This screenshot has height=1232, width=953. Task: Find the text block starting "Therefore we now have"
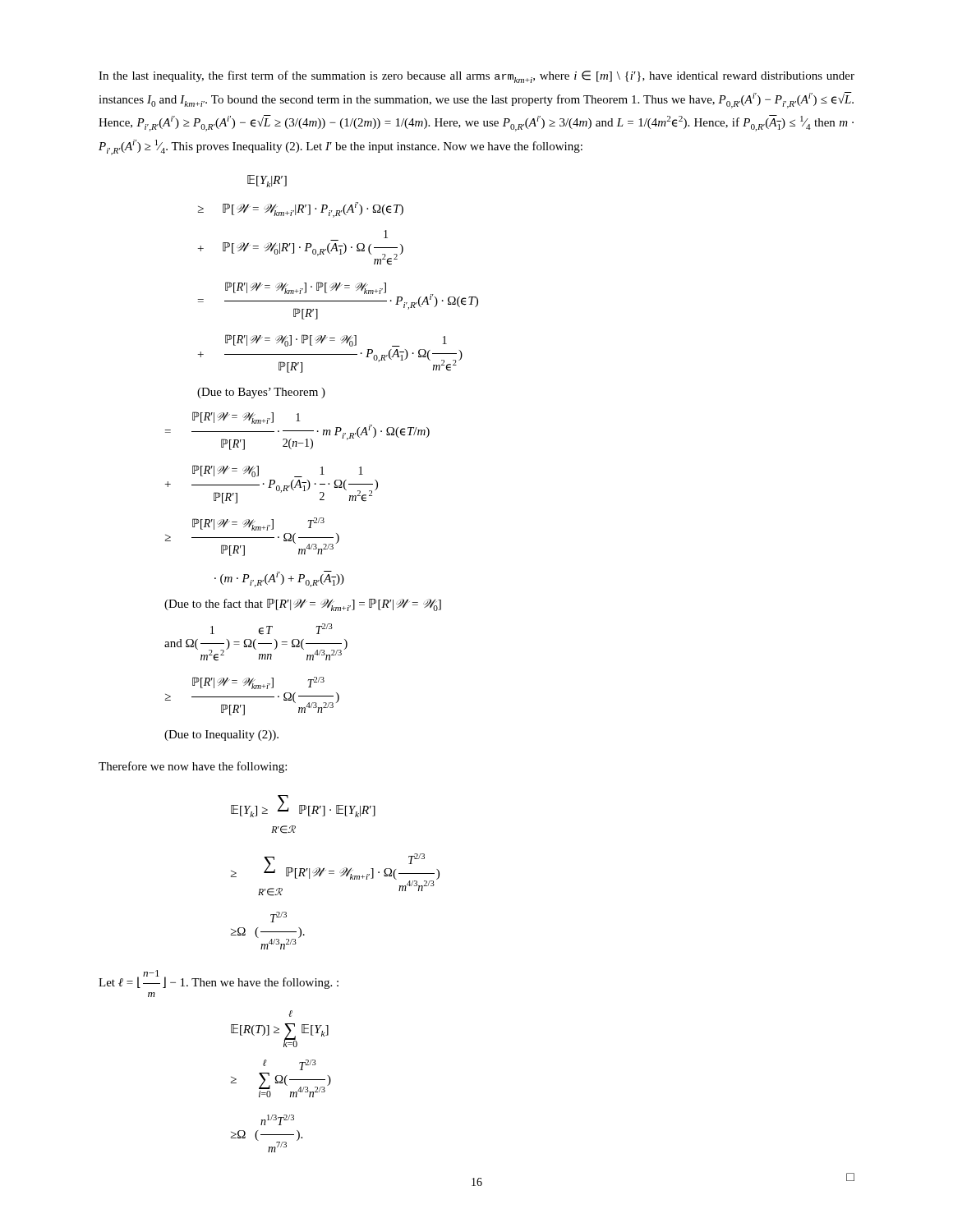tap(193, 766)
